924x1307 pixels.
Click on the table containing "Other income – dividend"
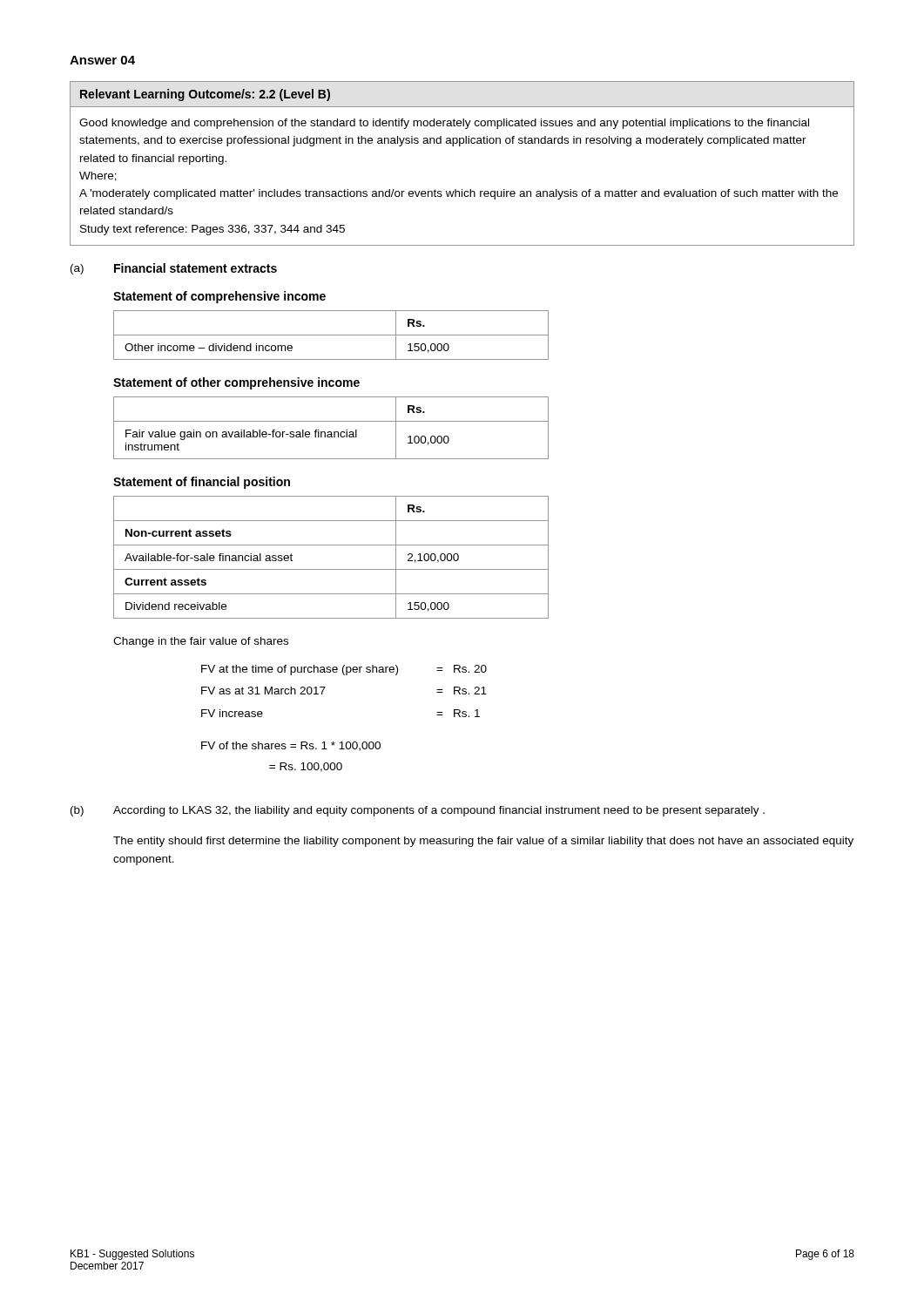tap(484, 335)
